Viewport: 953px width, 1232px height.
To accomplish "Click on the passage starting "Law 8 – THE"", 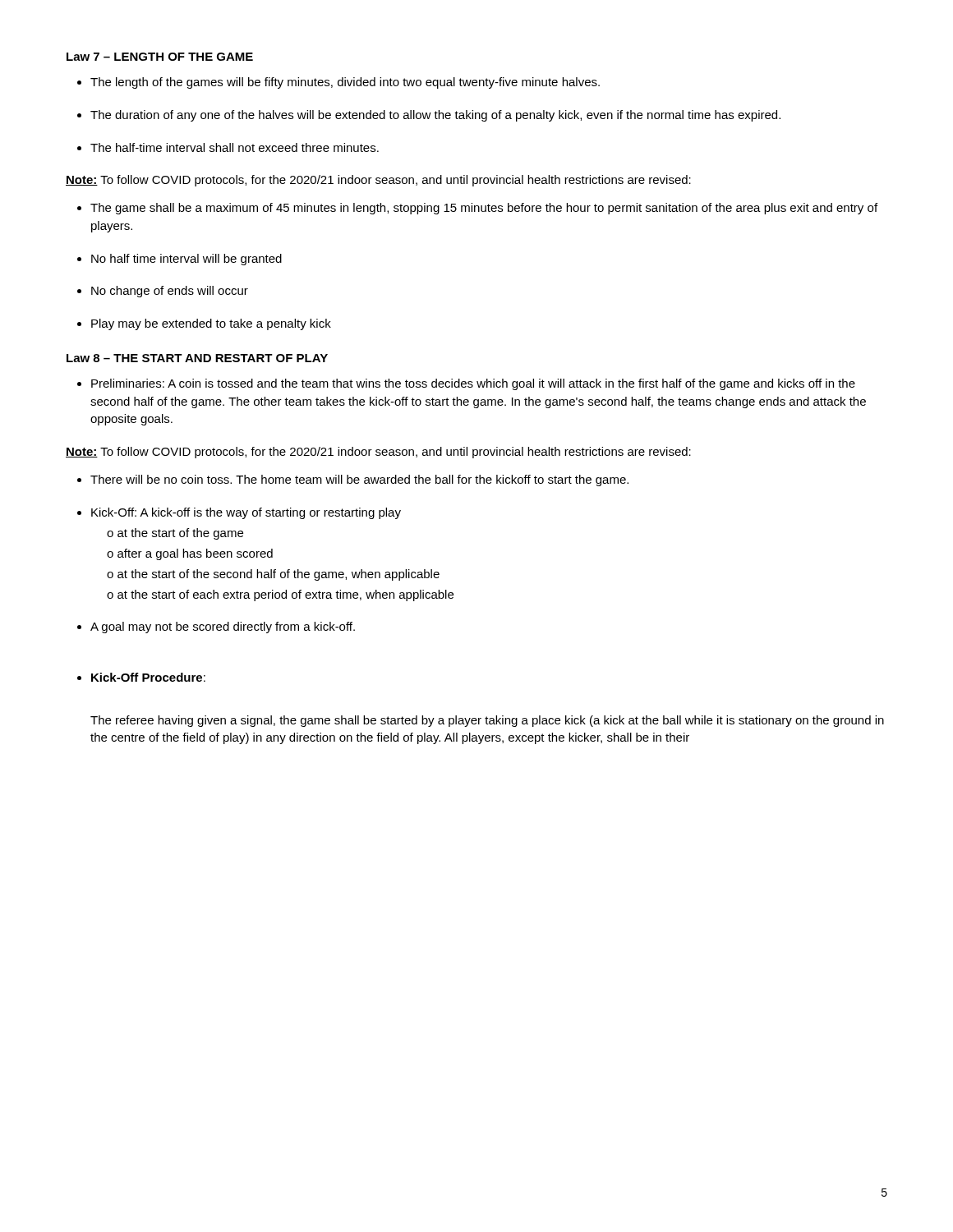I will (x=197, y=357).
